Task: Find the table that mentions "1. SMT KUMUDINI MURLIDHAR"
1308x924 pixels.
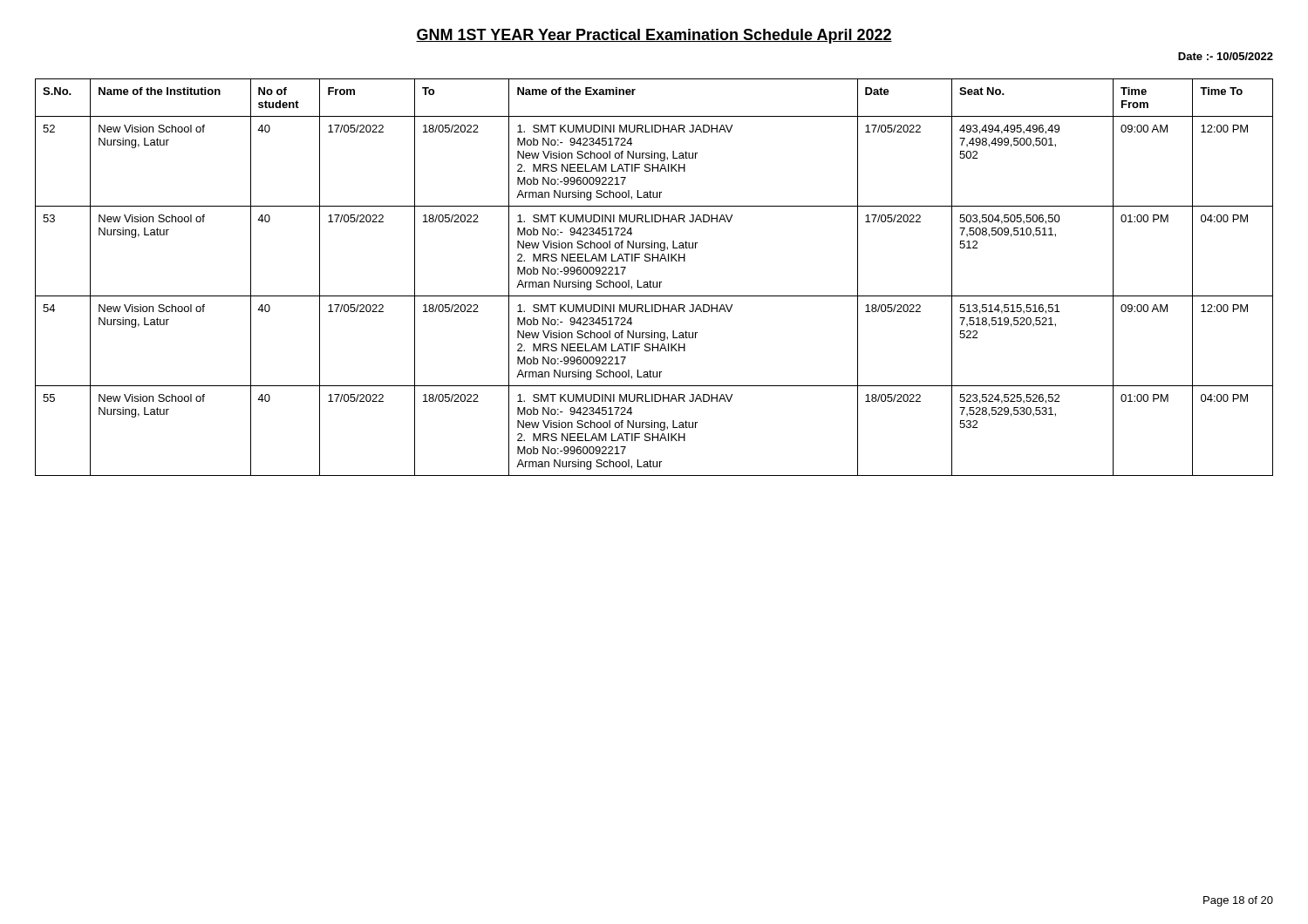Action: pyautogui.click(x=654, y=277)
